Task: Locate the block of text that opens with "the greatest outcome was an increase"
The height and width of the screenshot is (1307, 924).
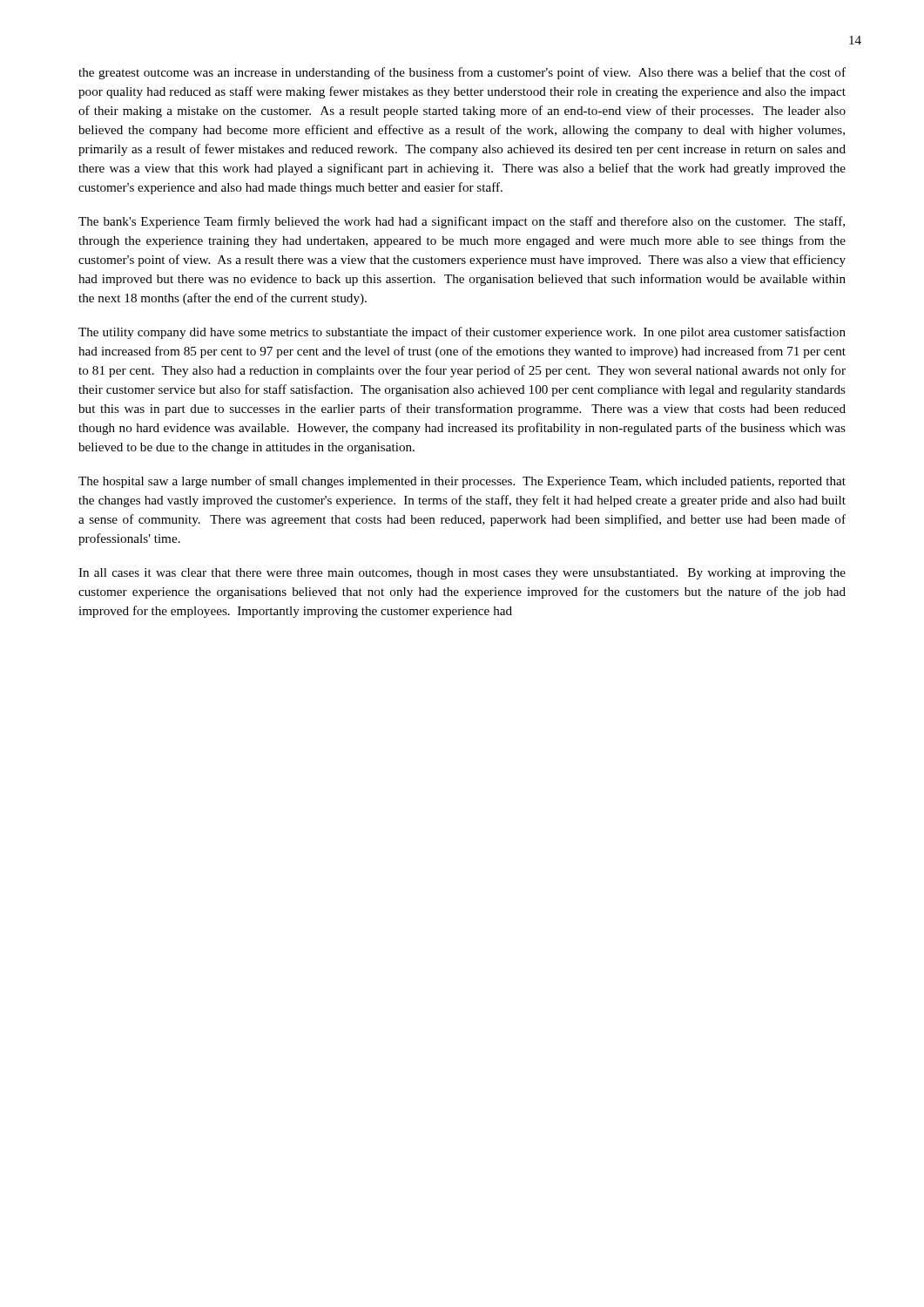Action: tap(462, 129)
